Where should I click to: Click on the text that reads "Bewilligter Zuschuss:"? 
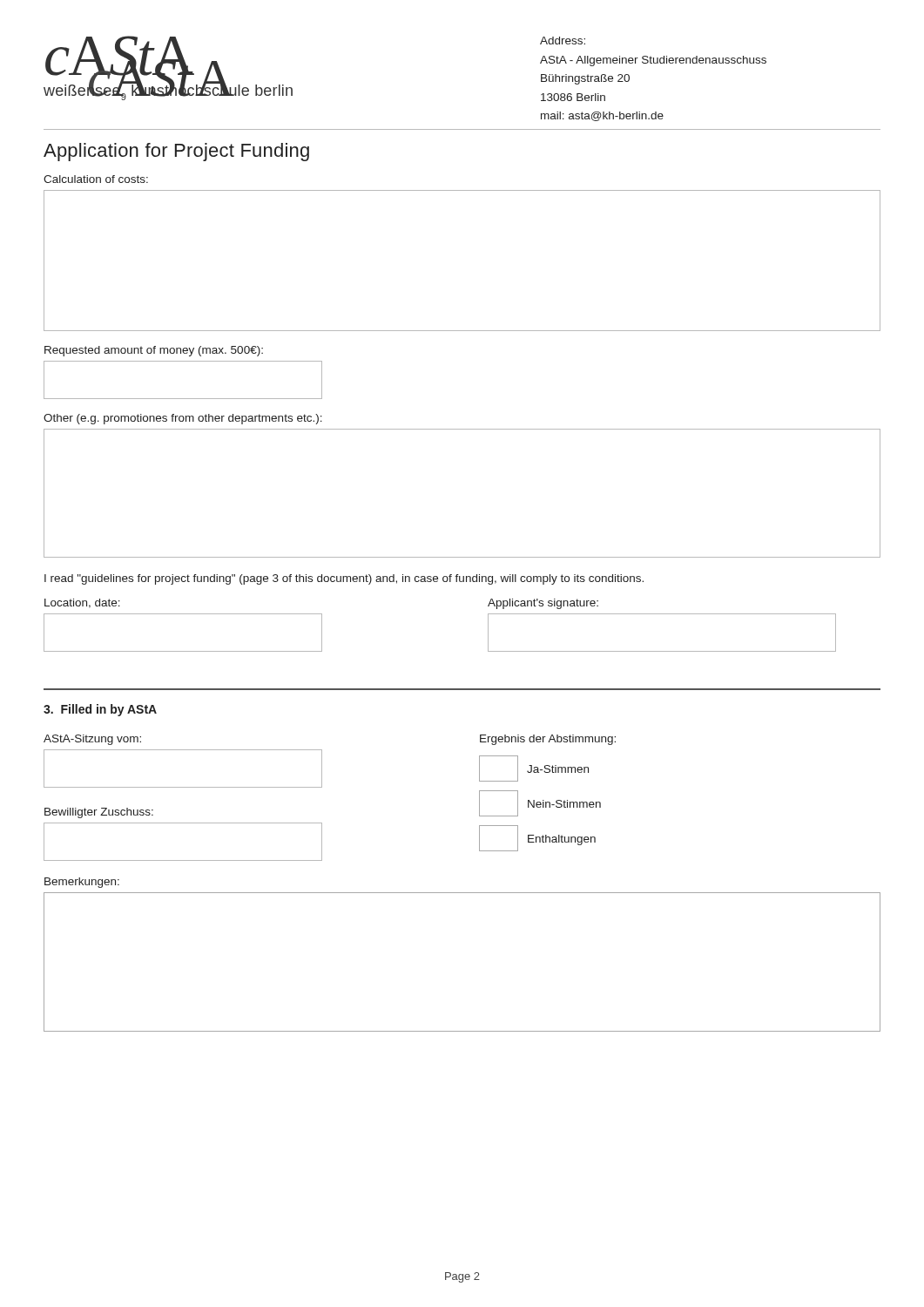(x=99, y=812)
